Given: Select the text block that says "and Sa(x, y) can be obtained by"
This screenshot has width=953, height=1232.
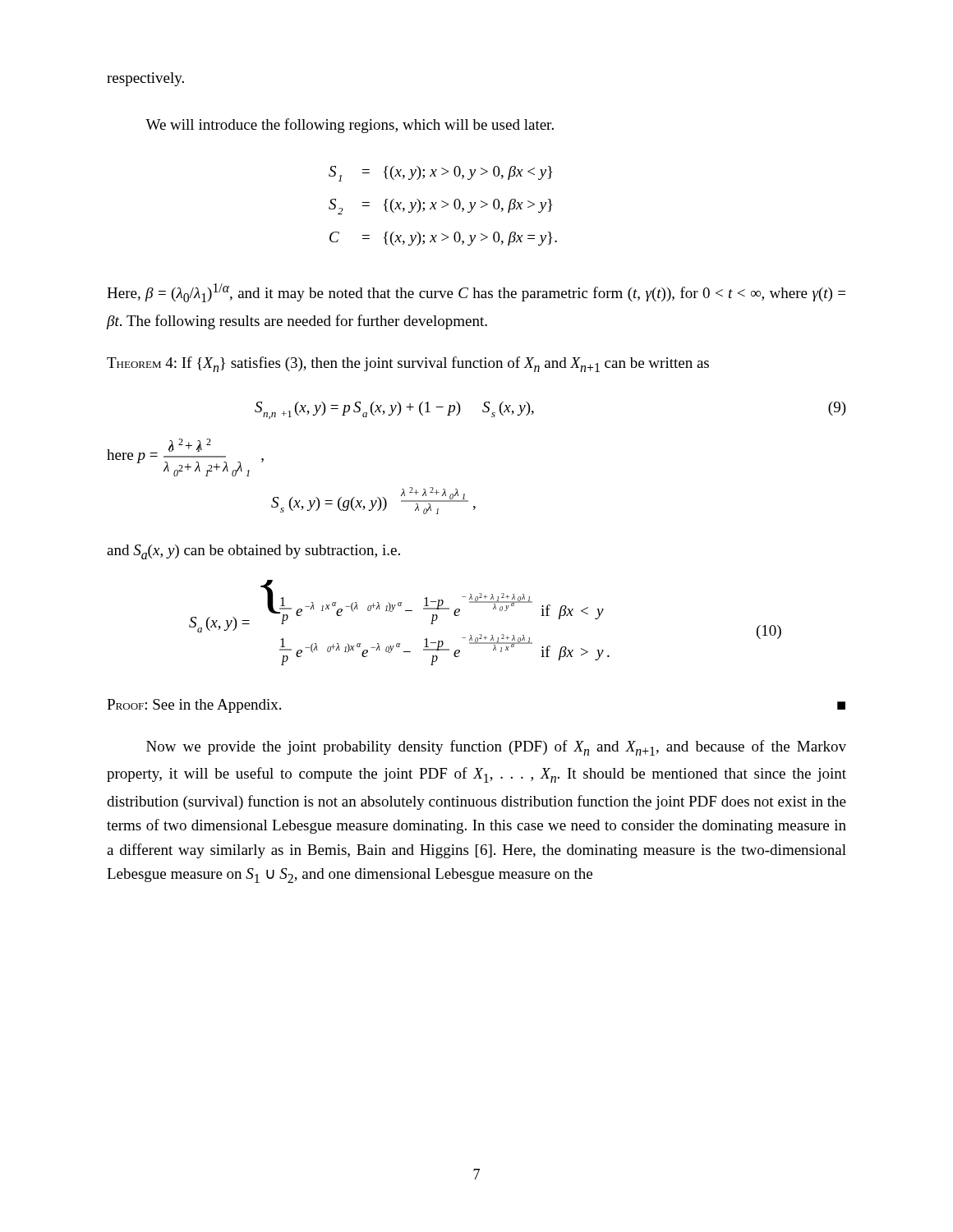Looking at the screenshot, I should point(253,552).
